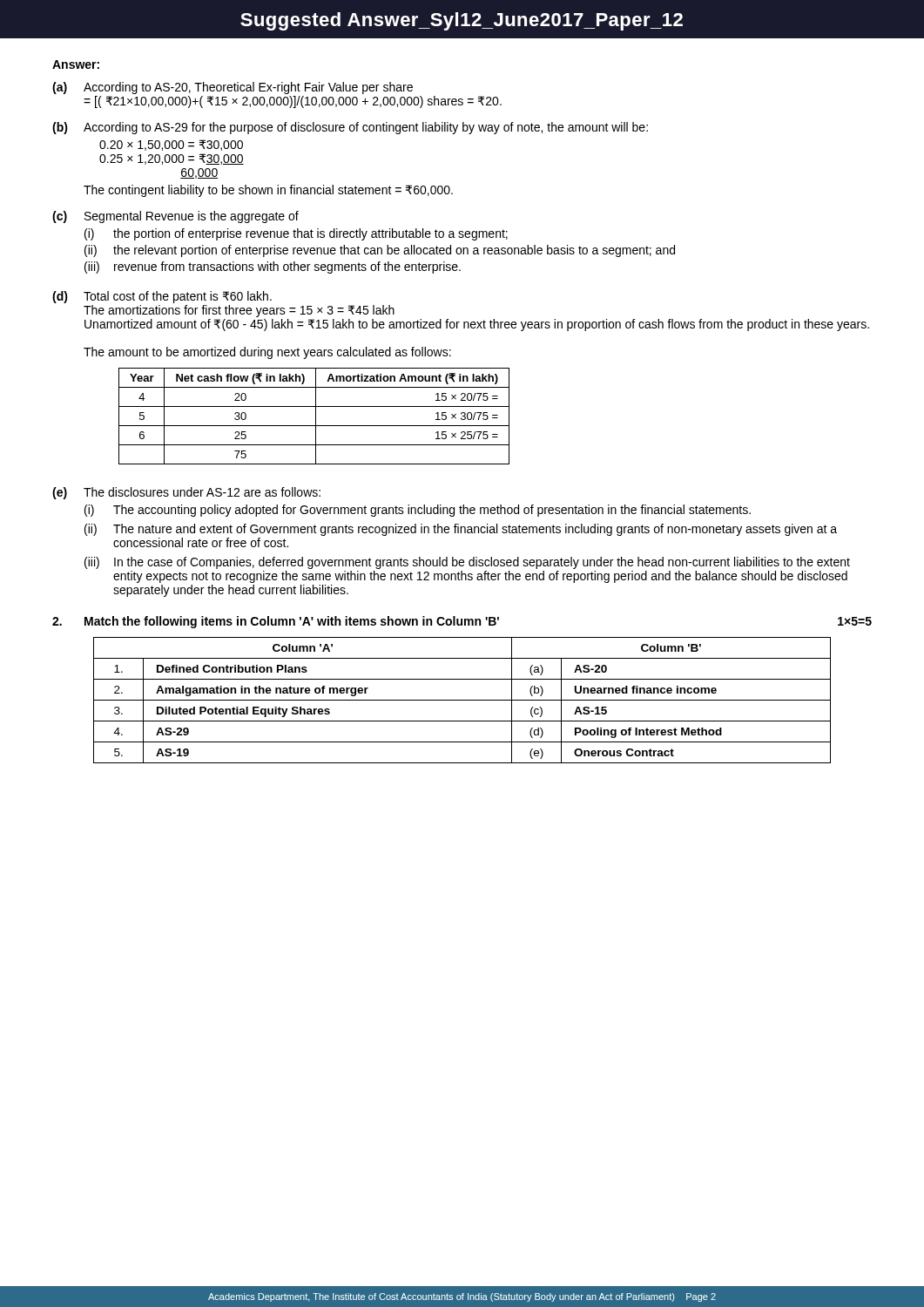The image size is (924, 1307).
Task: Point to the block beginning "(b) According to"
Action: click(x=350, y=128)
